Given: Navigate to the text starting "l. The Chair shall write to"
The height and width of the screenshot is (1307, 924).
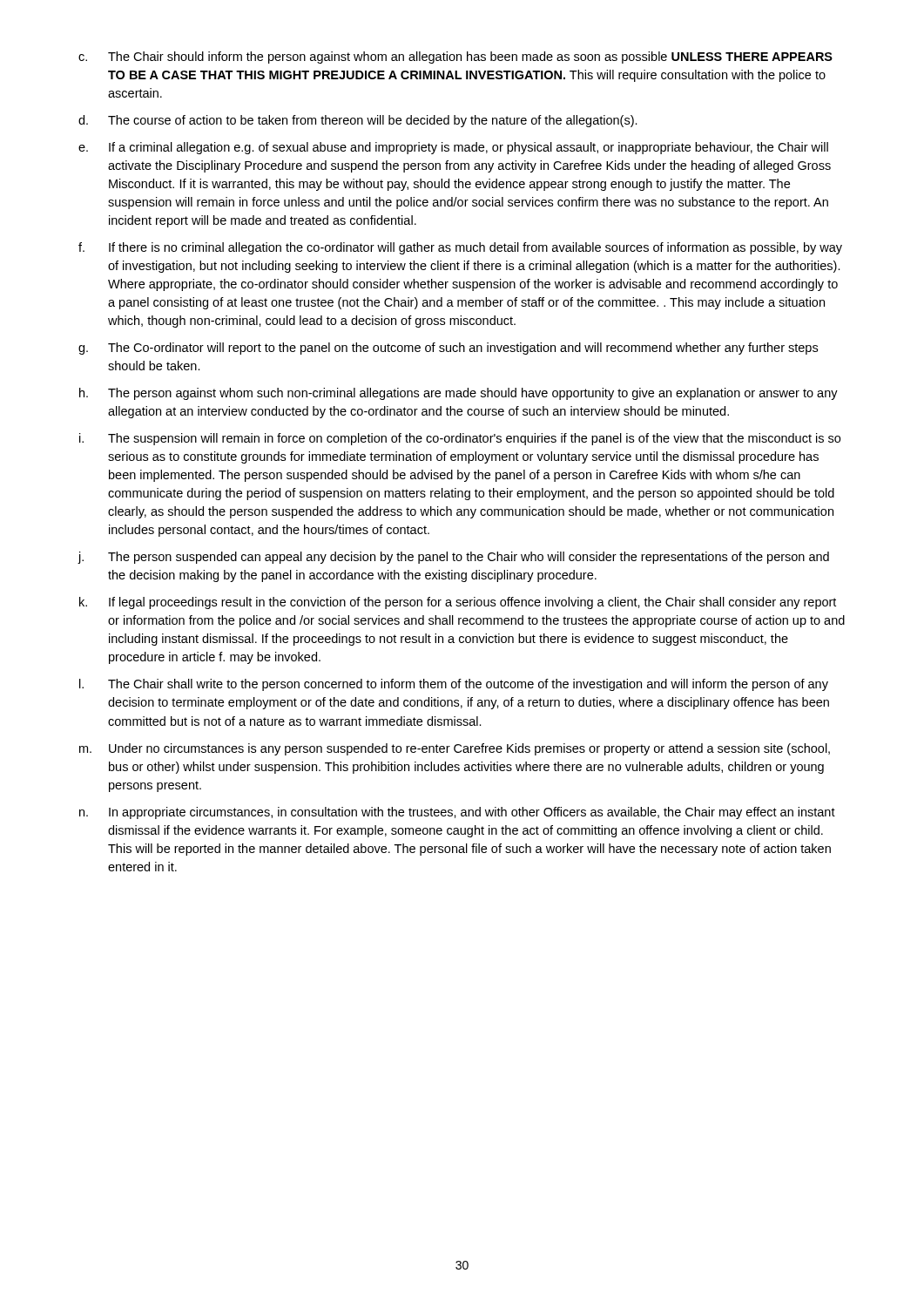Looking at the screenshot, I should [x=462, y=703].
